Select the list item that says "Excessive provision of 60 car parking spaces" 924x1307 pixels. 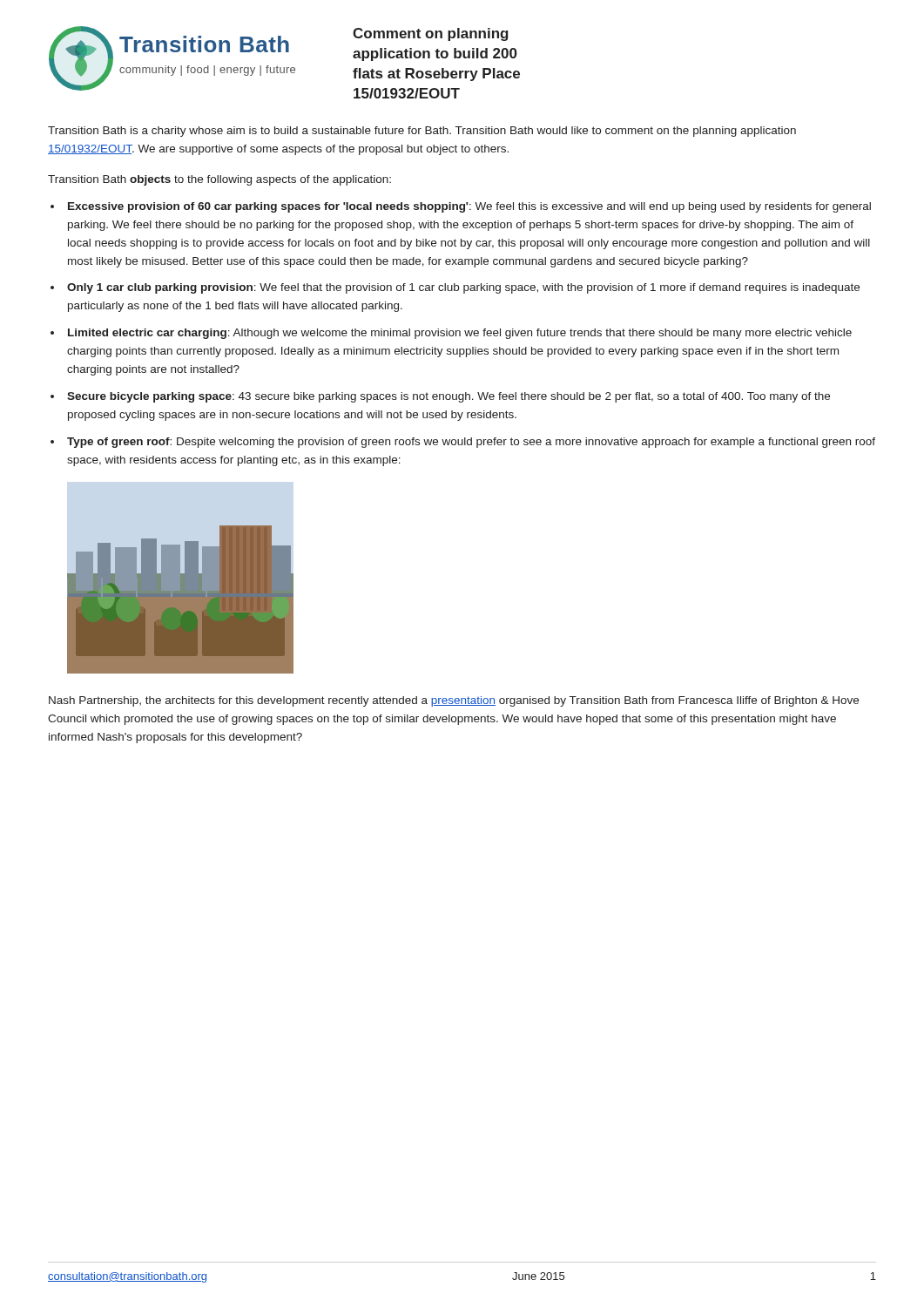click(469, 233)
